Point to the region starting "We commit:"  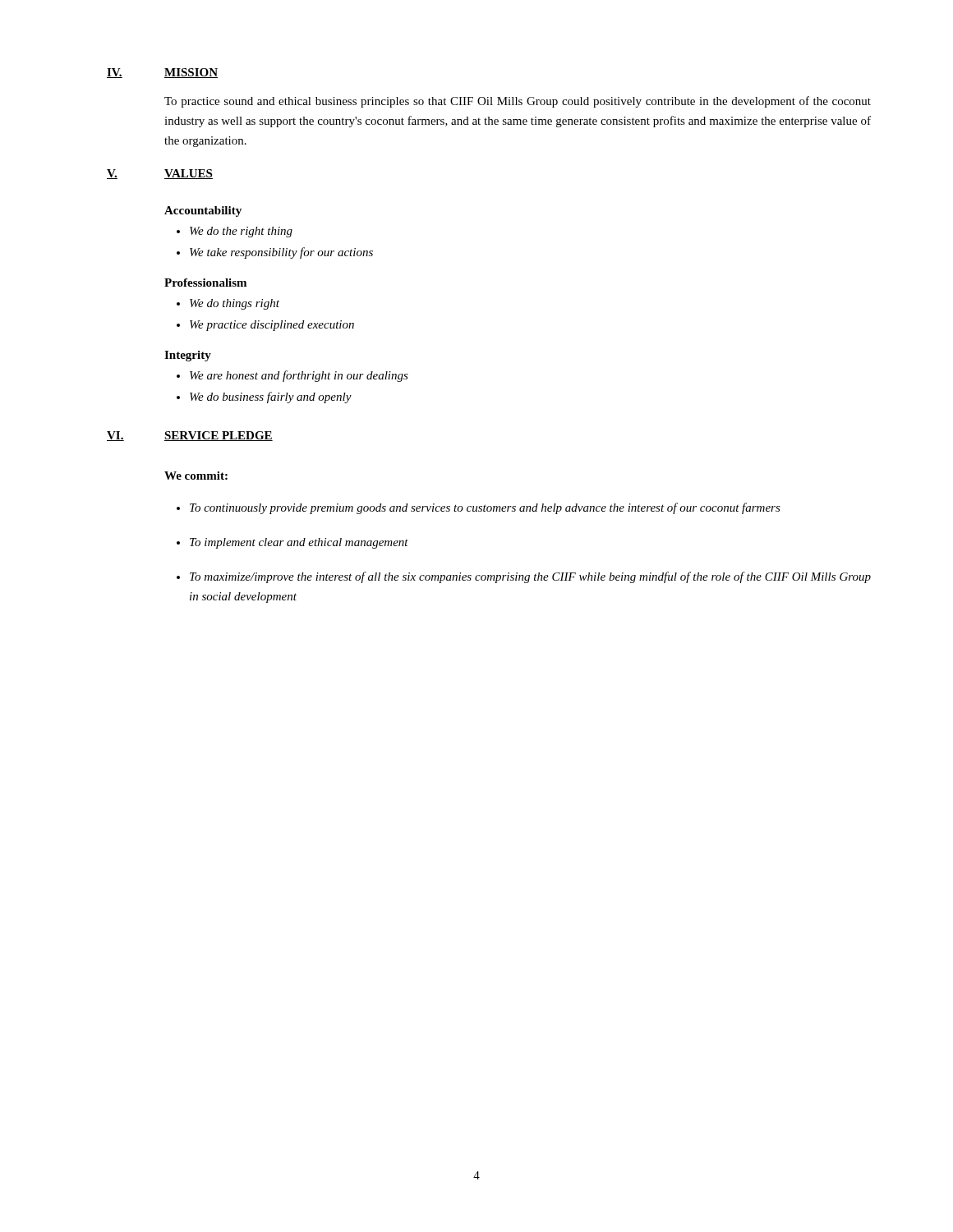[x=196, y=476]
